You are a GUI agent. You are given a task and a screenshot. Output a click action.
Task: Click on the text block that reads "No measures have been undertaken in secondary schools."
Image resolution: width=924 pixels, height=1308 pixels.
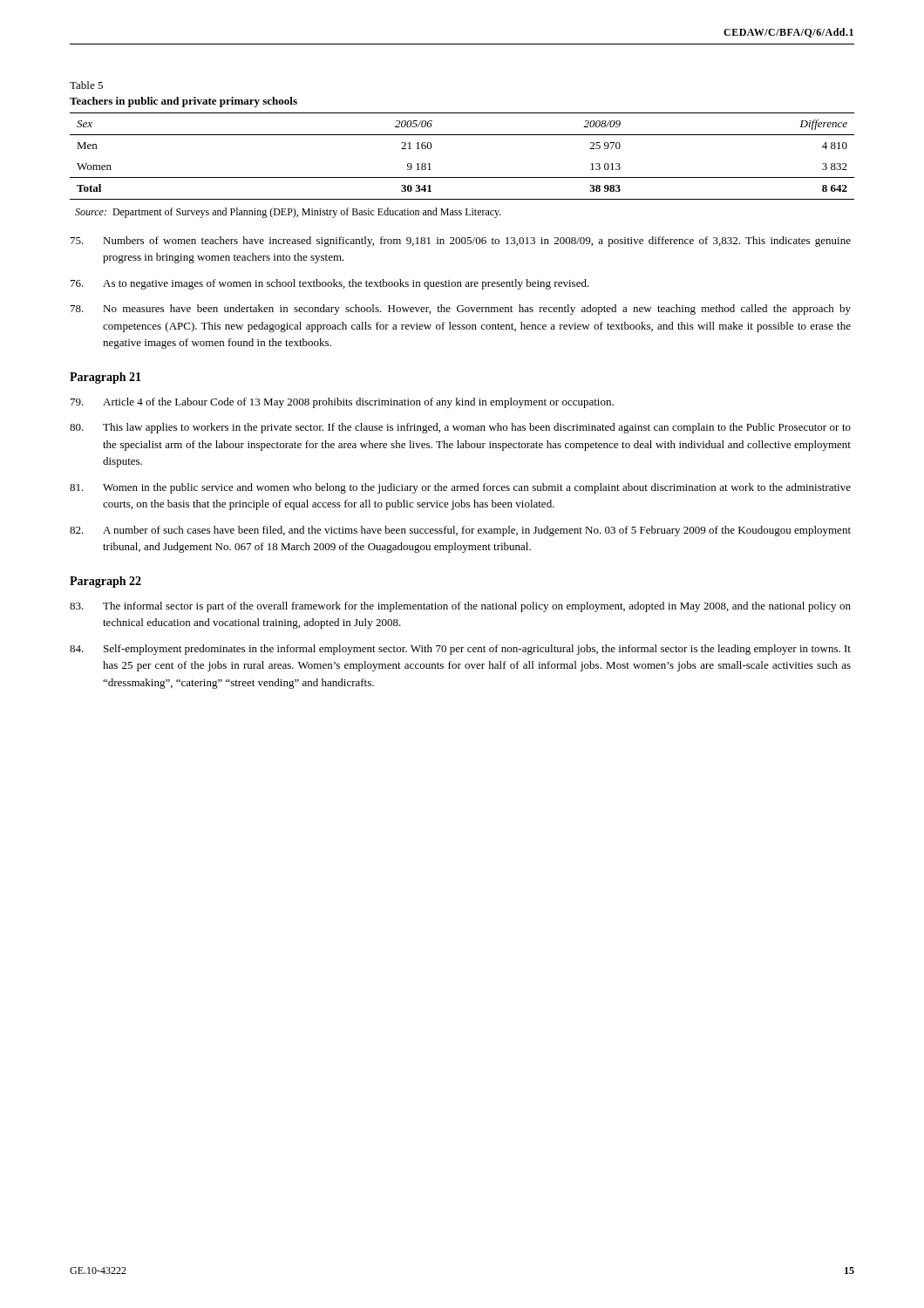click(460, 326)
